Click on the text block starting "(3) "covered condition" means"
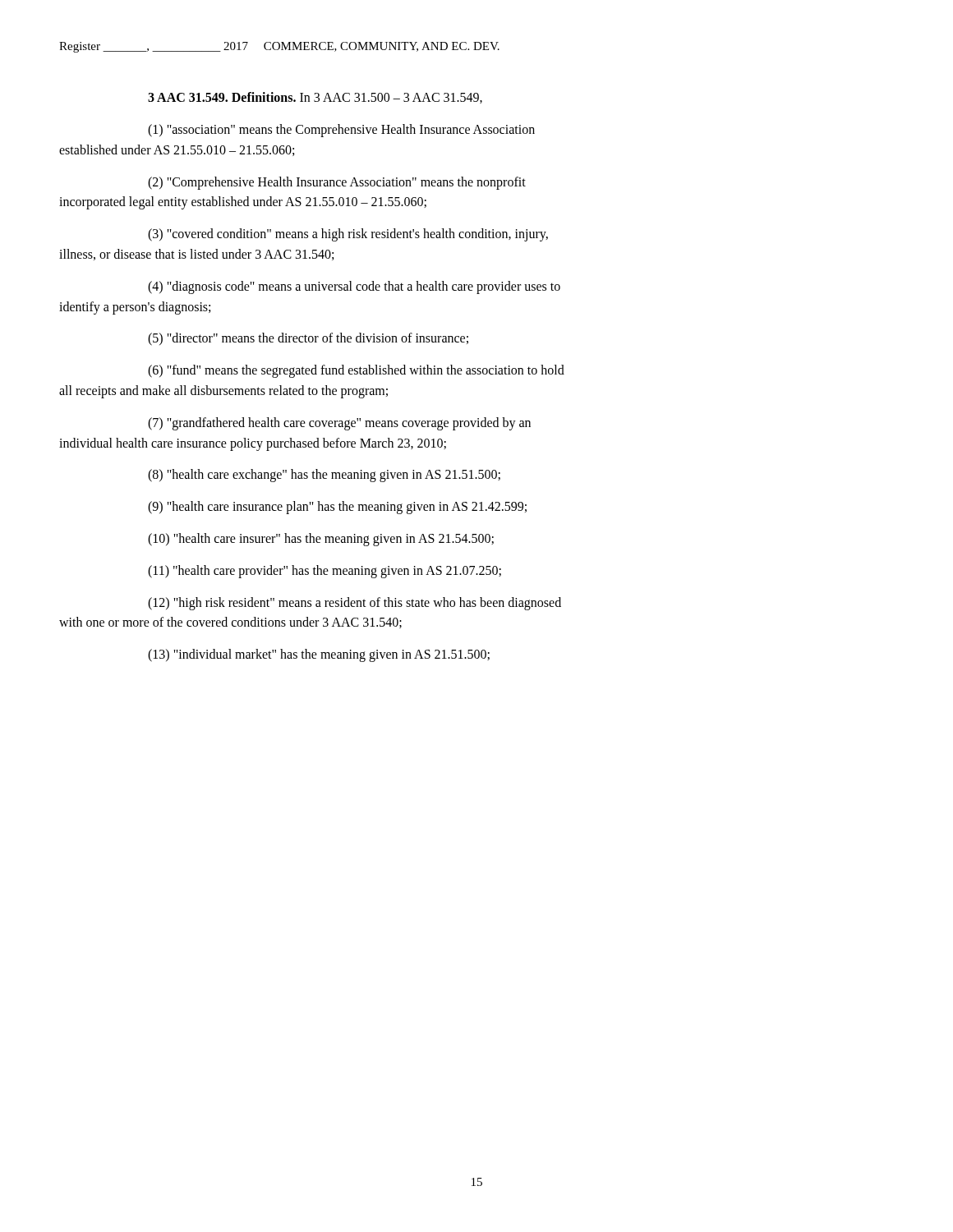This screenshot has width=953, height=1232. pos(476,245)
